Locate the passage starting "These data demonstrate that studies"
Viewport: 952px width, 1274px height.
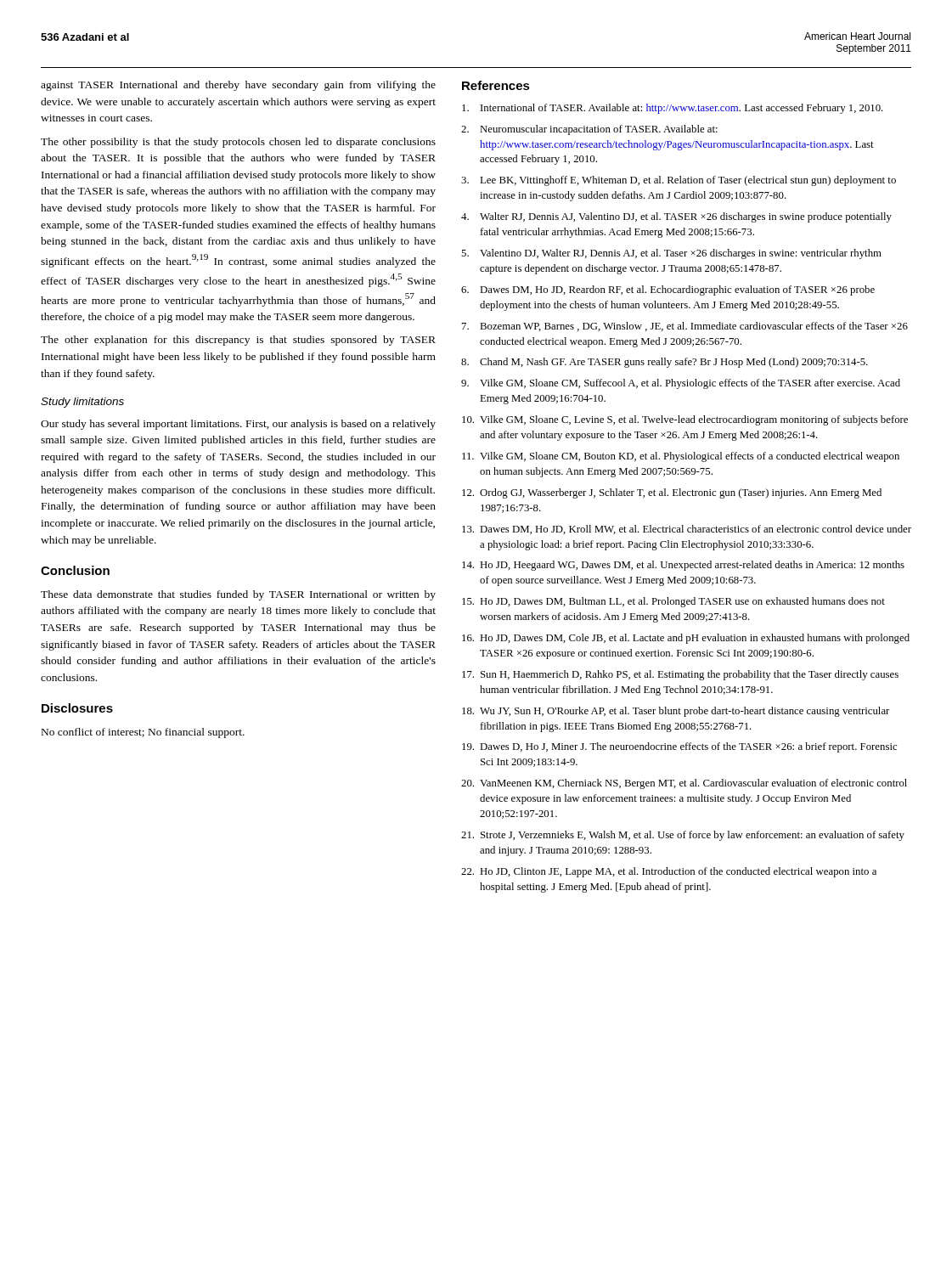click(238, 636)
